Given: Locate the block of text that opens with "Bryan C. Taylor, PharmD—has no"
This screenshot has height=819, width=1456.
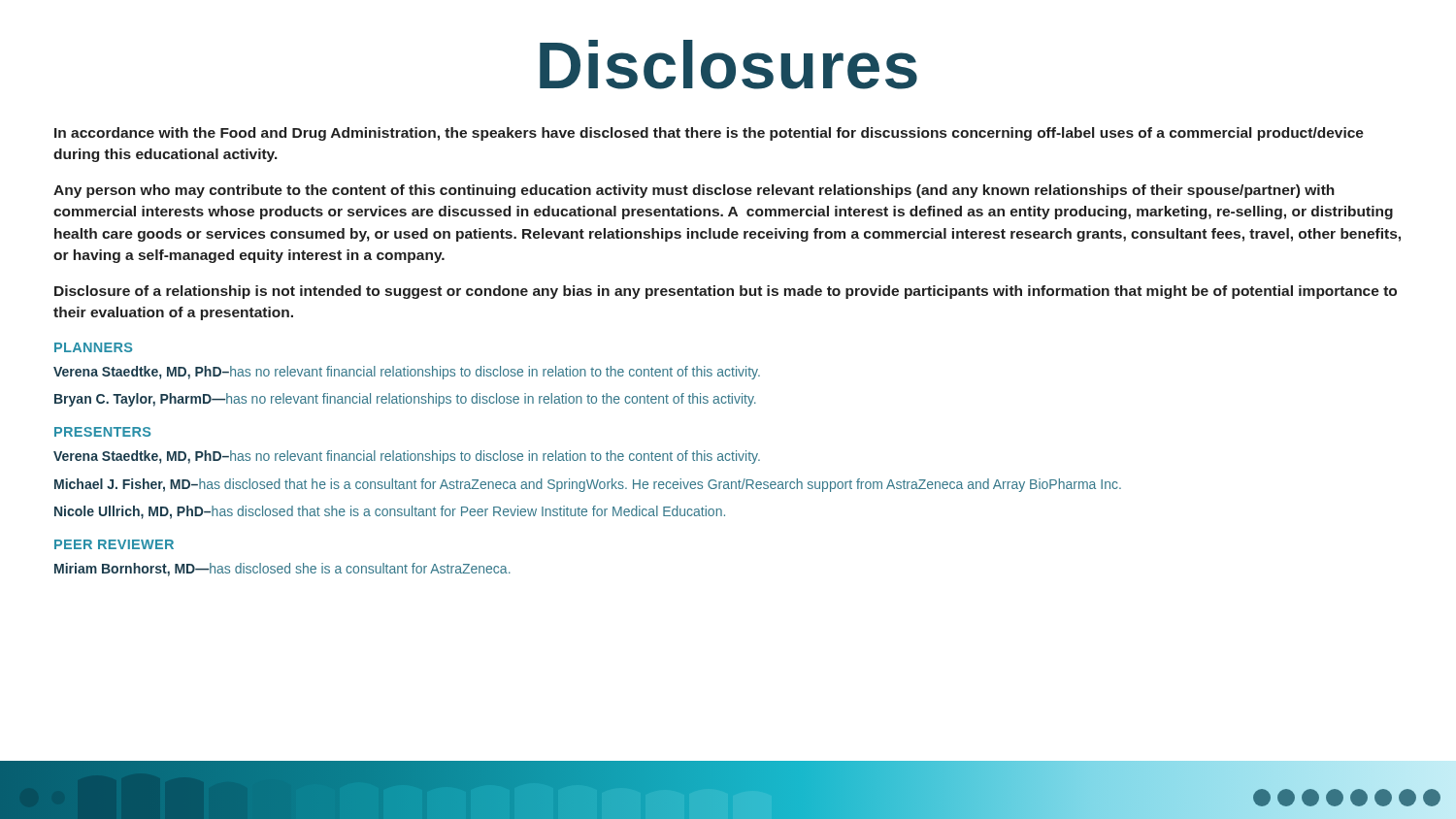Looking at the screenshot, I should pyautogui.click(x=405, y=399).
